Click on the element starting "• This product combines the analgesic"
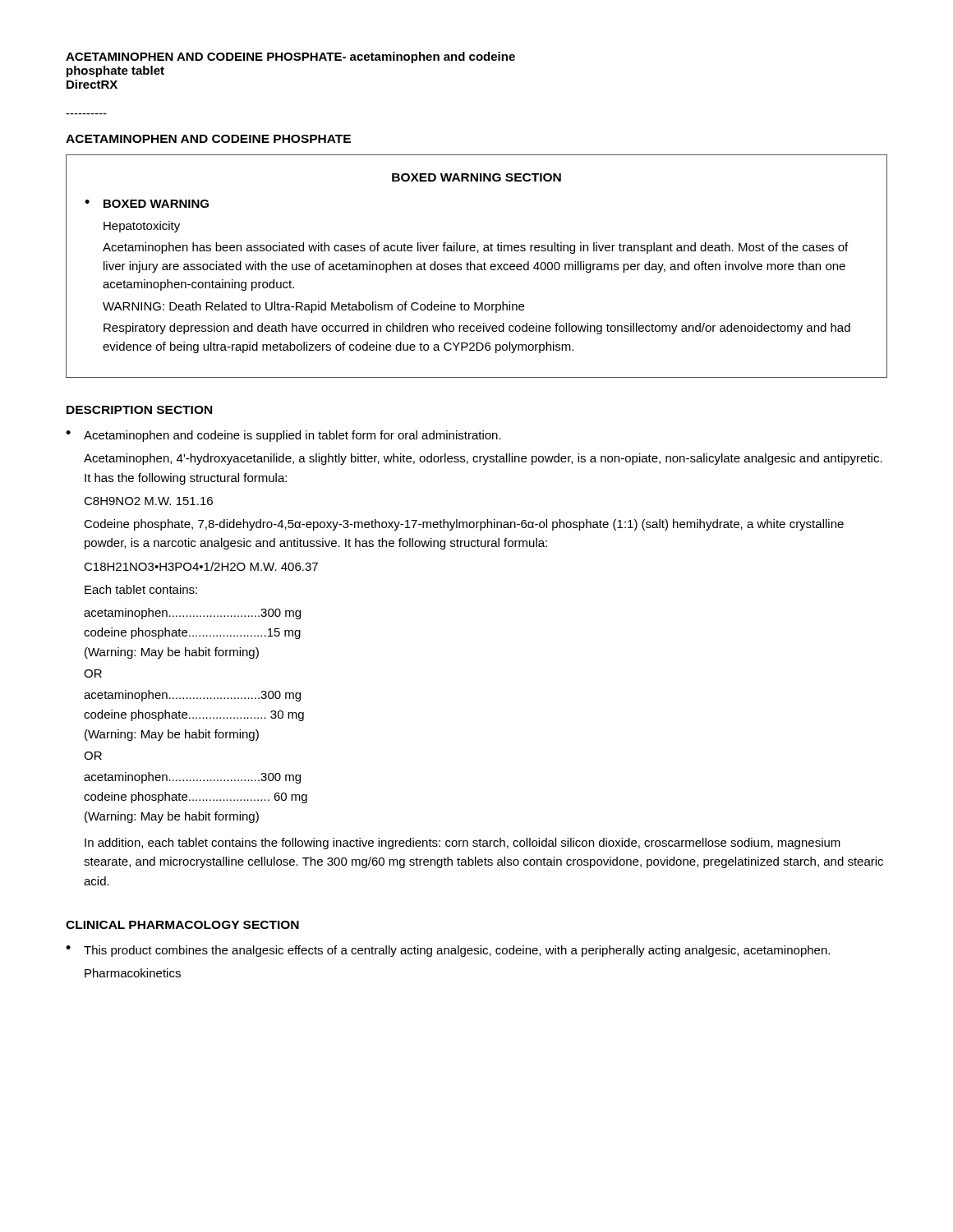The width and height of the screenshot is (953, 1232). [x=476, y=963]
